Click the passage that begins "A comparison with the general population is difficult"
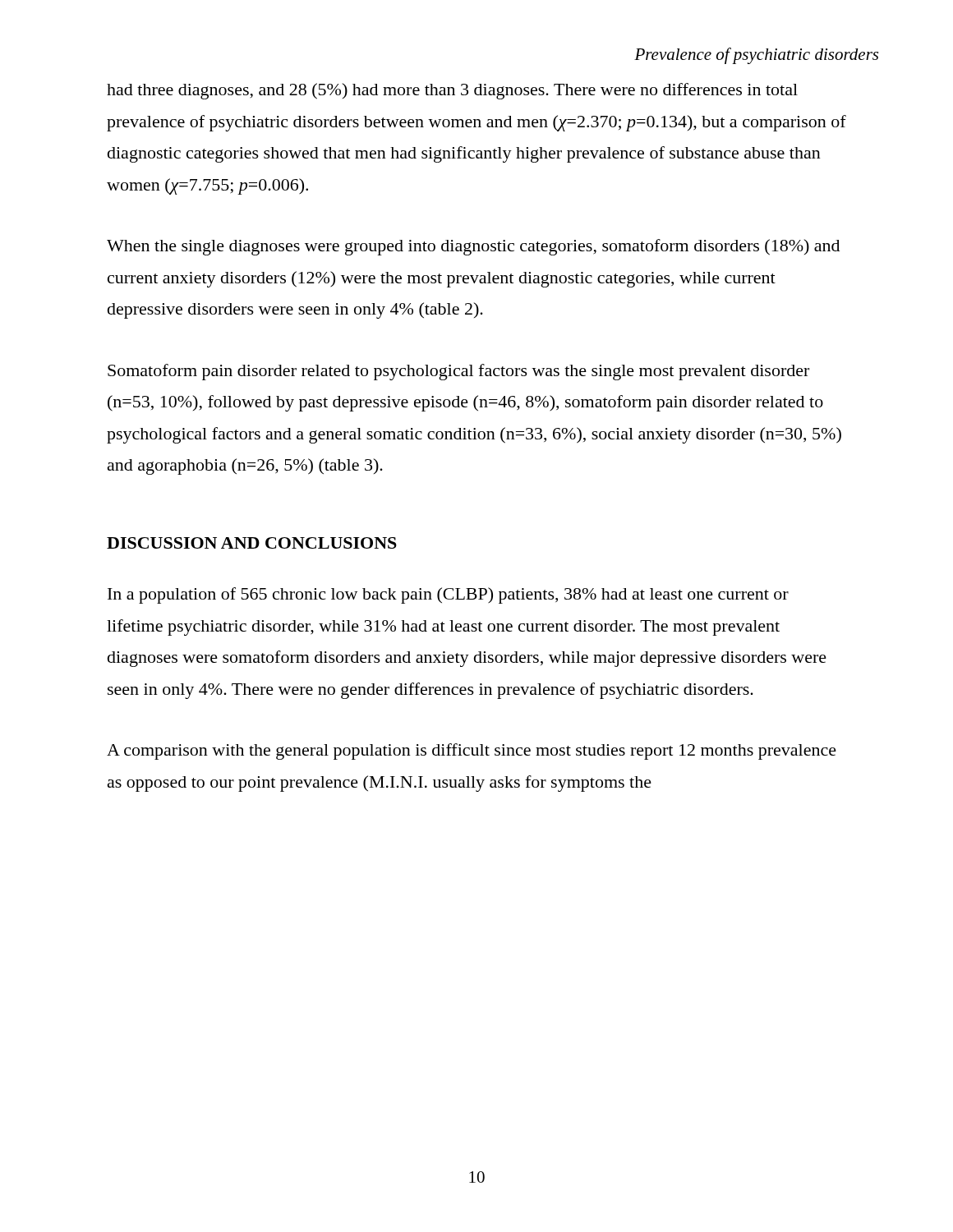 click(472, 765)
